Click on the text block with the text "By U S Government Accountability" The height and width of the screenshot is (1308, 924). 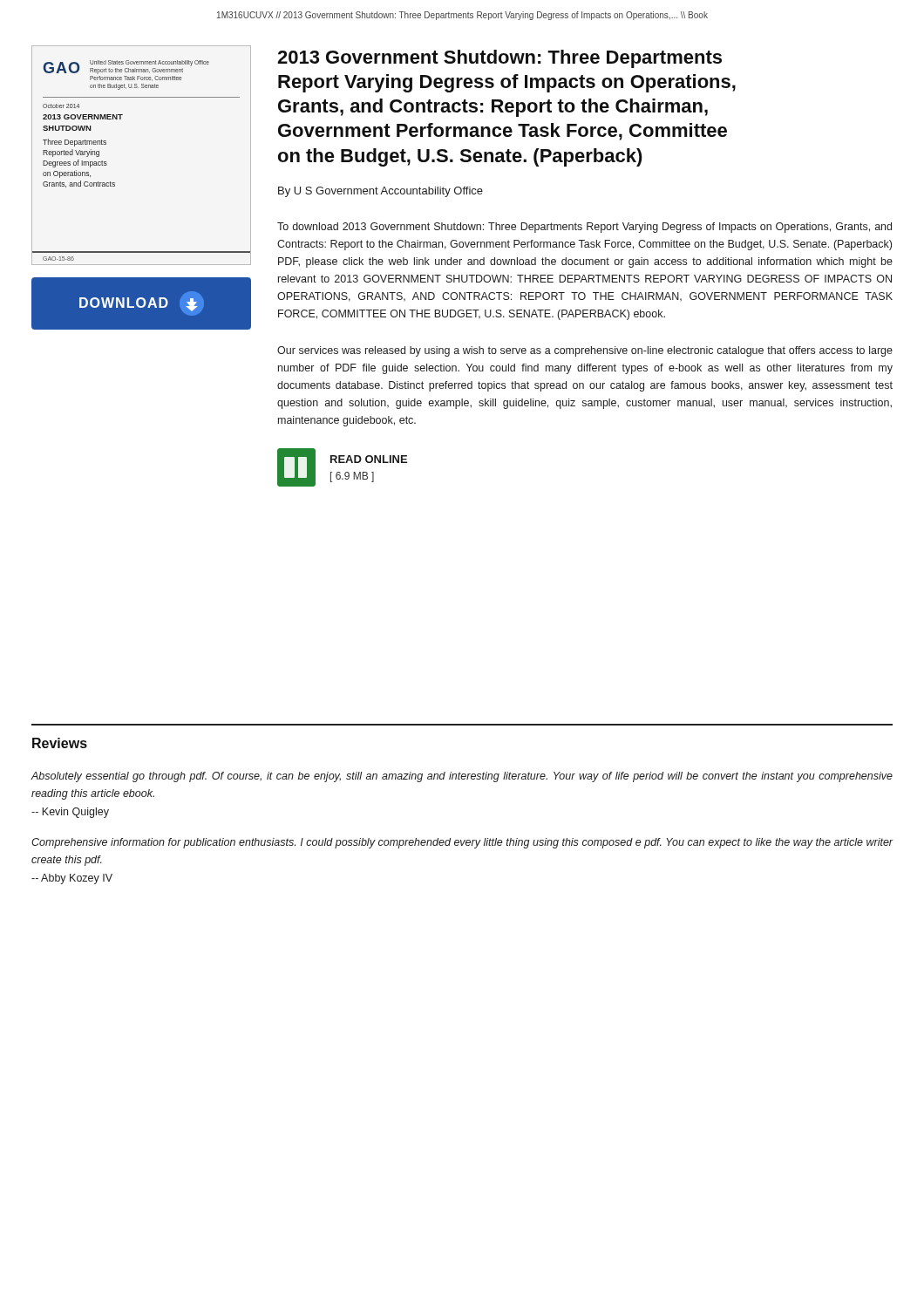tap(380, 190)
